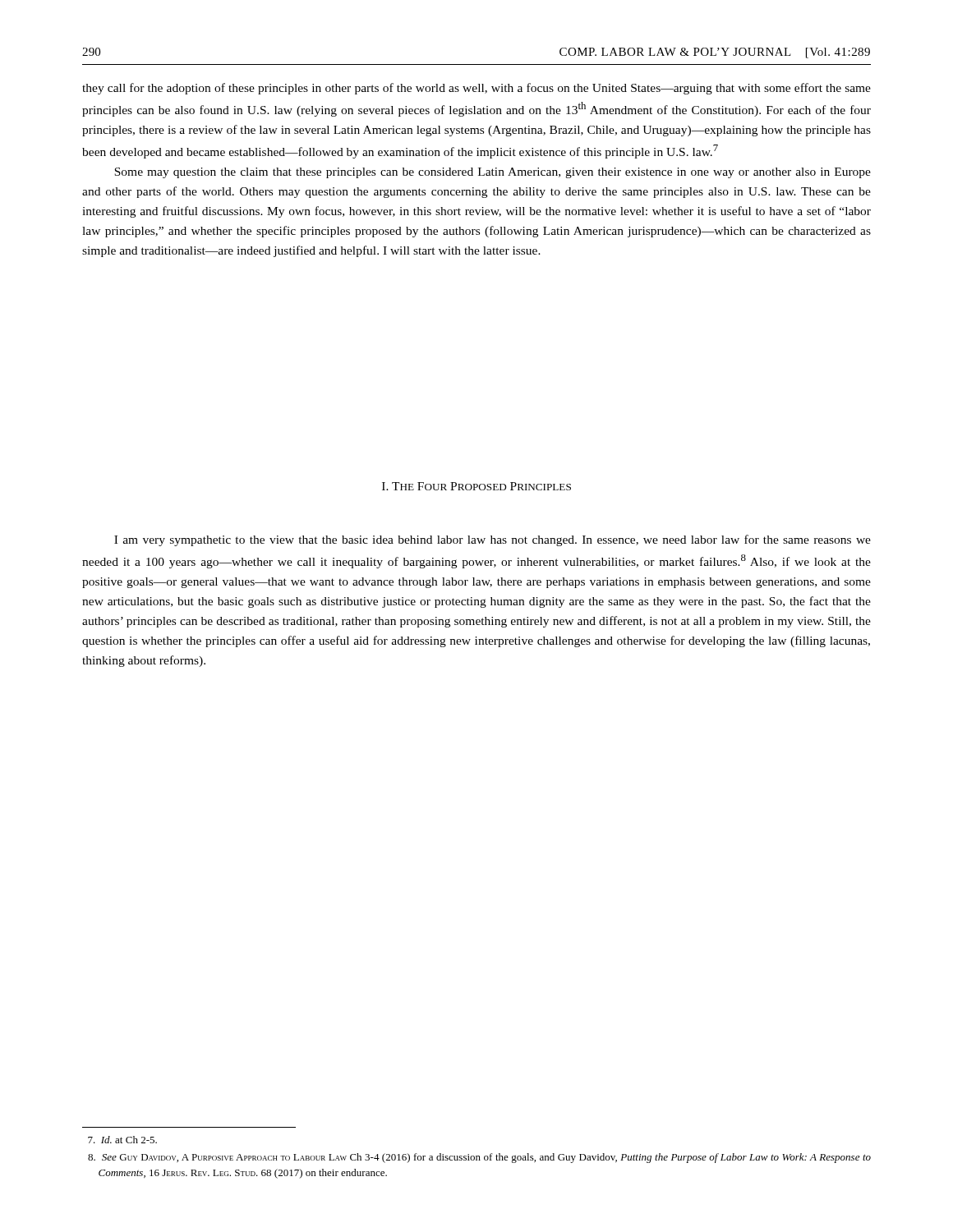Point to the region starting "Id. at Ch 2-5. 8. See Guy"
The width and height of the screenshot is (953, 1232).
pyautogui.click(x=476, y=1154)
